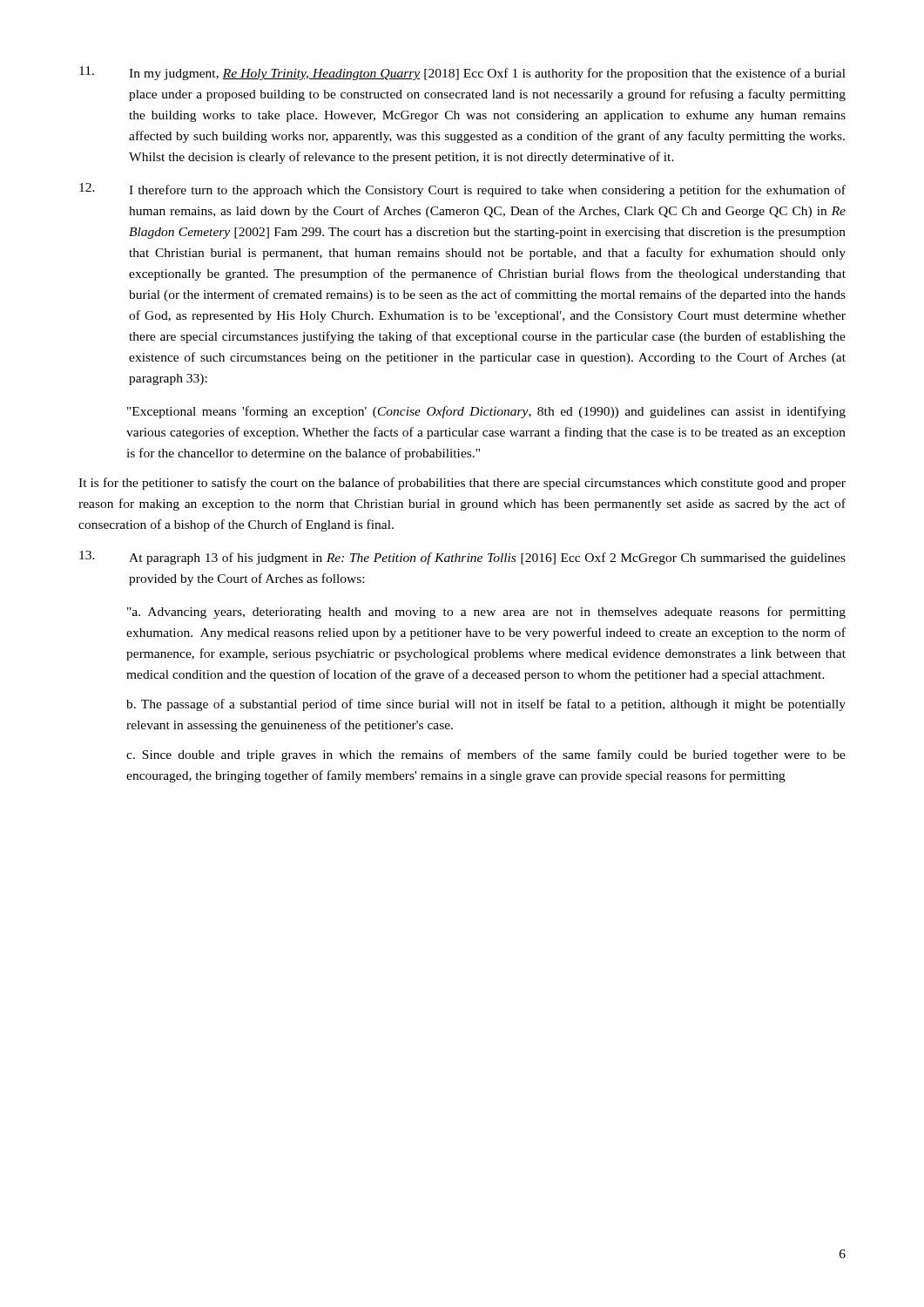The image size is (924, 1307).
Task: Locate the text block starting "c. Since double"
Action: coord(486,765)
